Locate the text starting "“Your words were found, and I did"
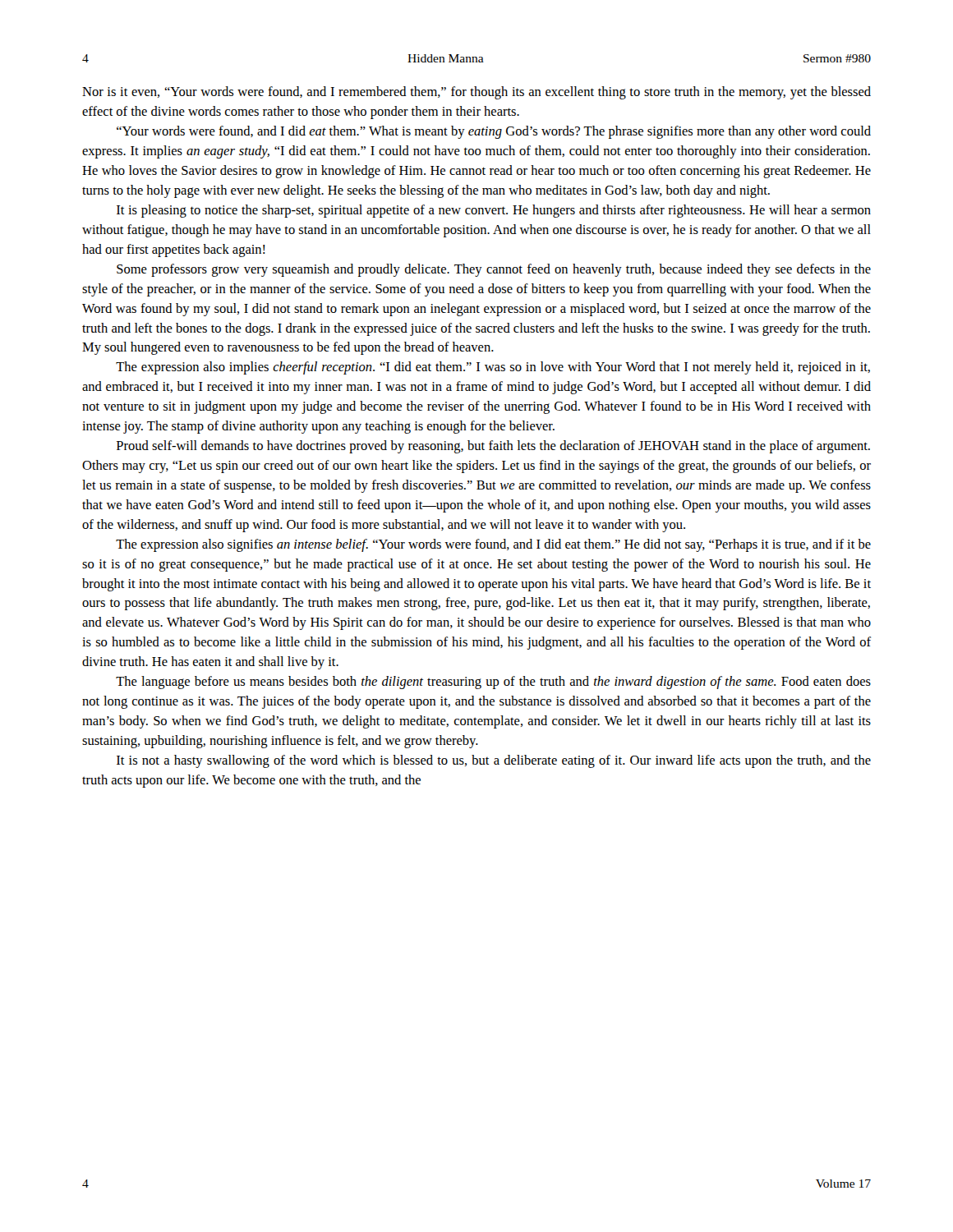Screen dimensions: 1232x953 point(476,161)
